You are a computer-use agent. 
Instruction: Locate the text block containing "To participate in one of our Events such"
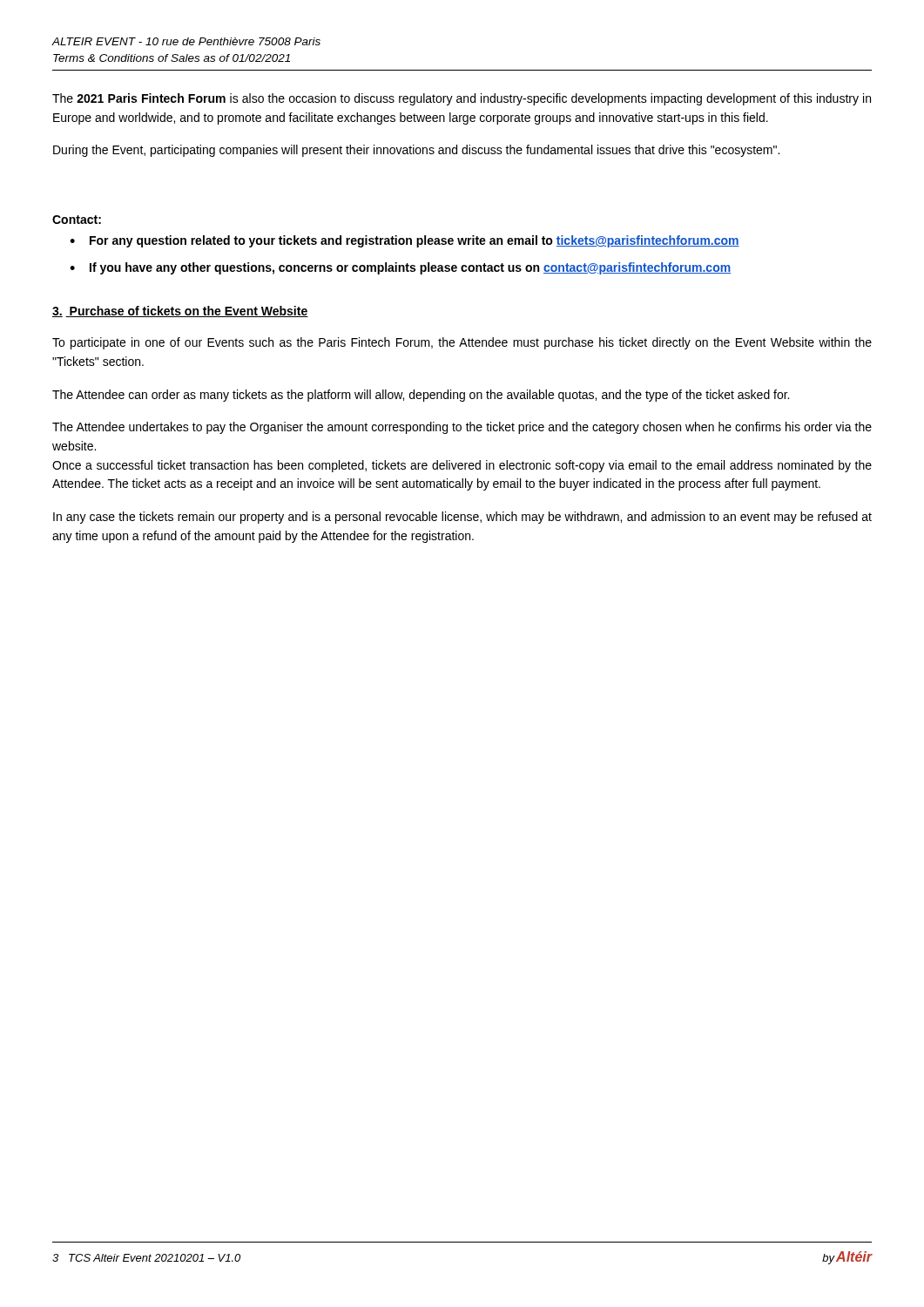coord(462,352)
